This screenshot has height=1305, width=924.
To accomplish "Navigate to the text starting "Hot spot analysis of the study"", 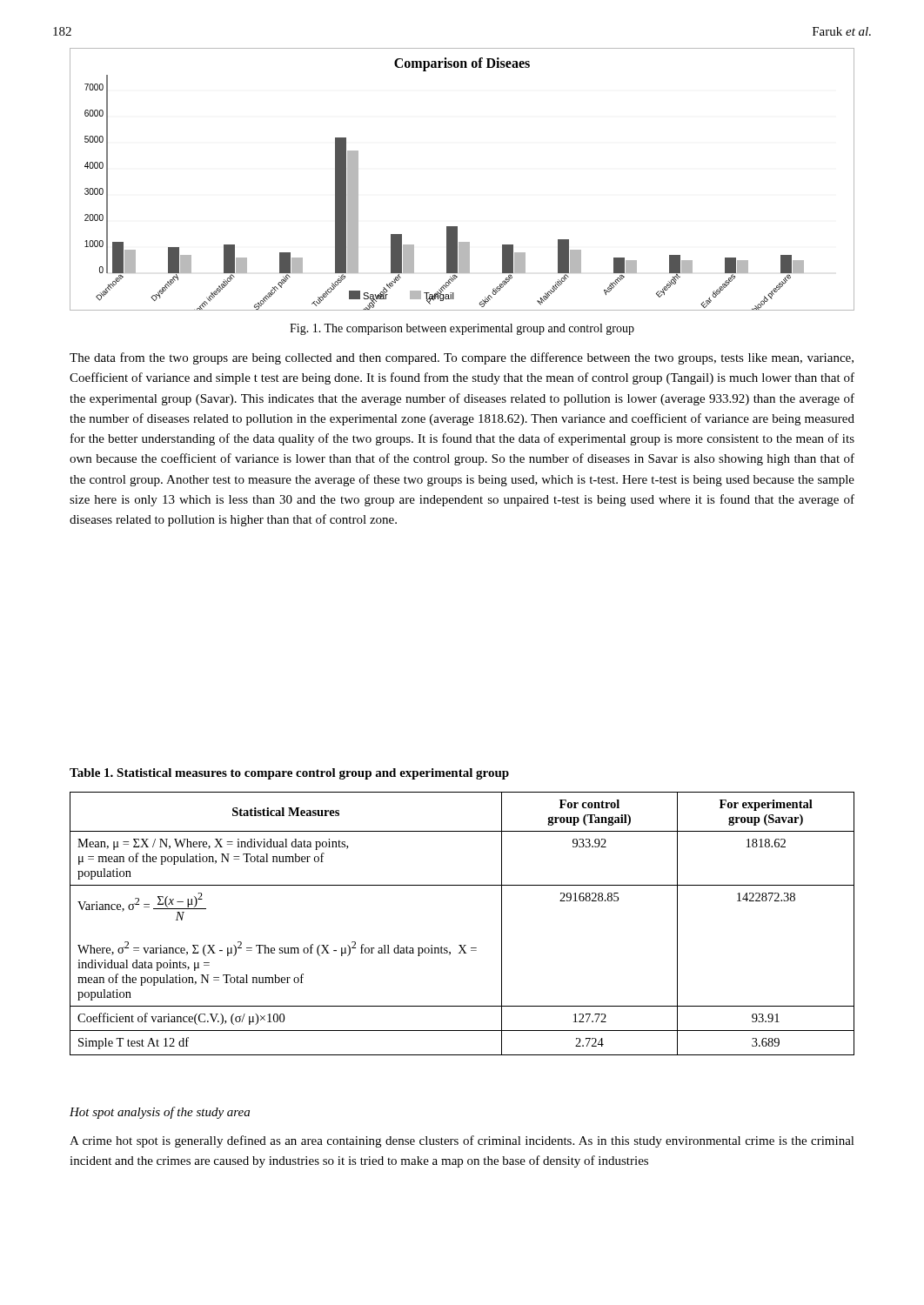I will (x=160, y=1112).
